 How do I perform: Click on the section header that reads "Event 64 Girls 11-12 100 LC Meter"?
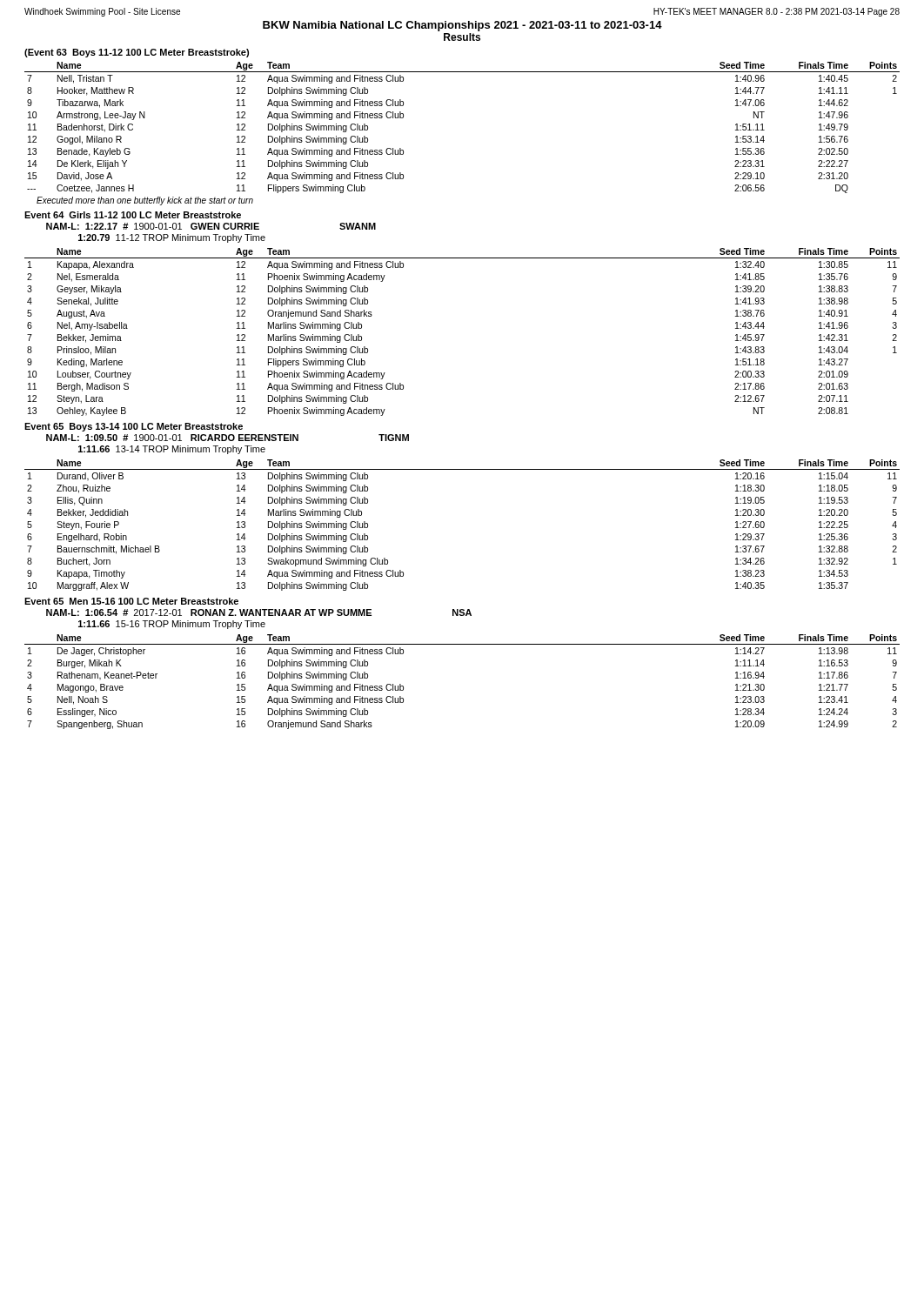(133, 215)
